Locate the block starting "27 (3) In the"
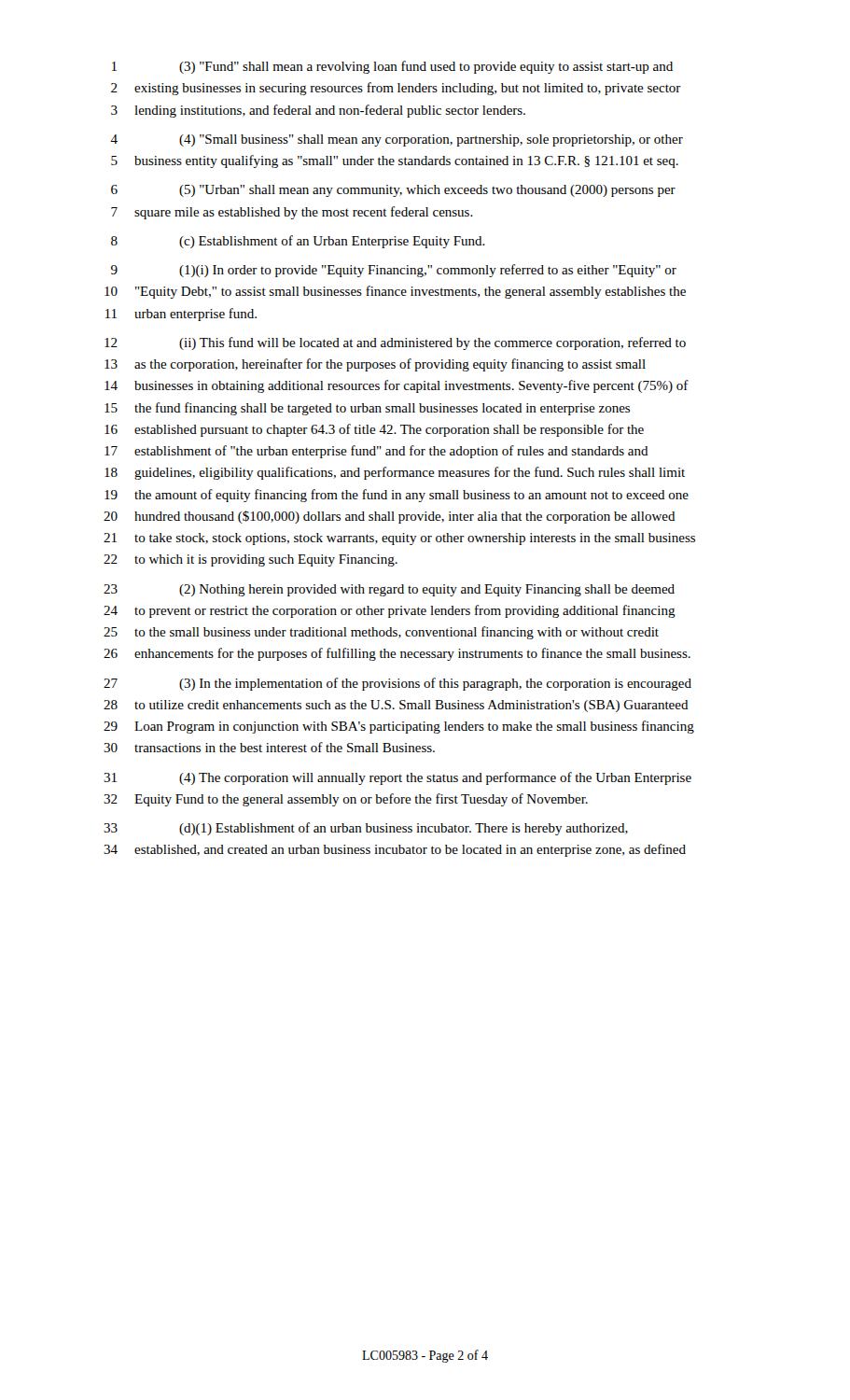Image resolution: width=850 pixels, height=1400 pixels. coord(425,683)
